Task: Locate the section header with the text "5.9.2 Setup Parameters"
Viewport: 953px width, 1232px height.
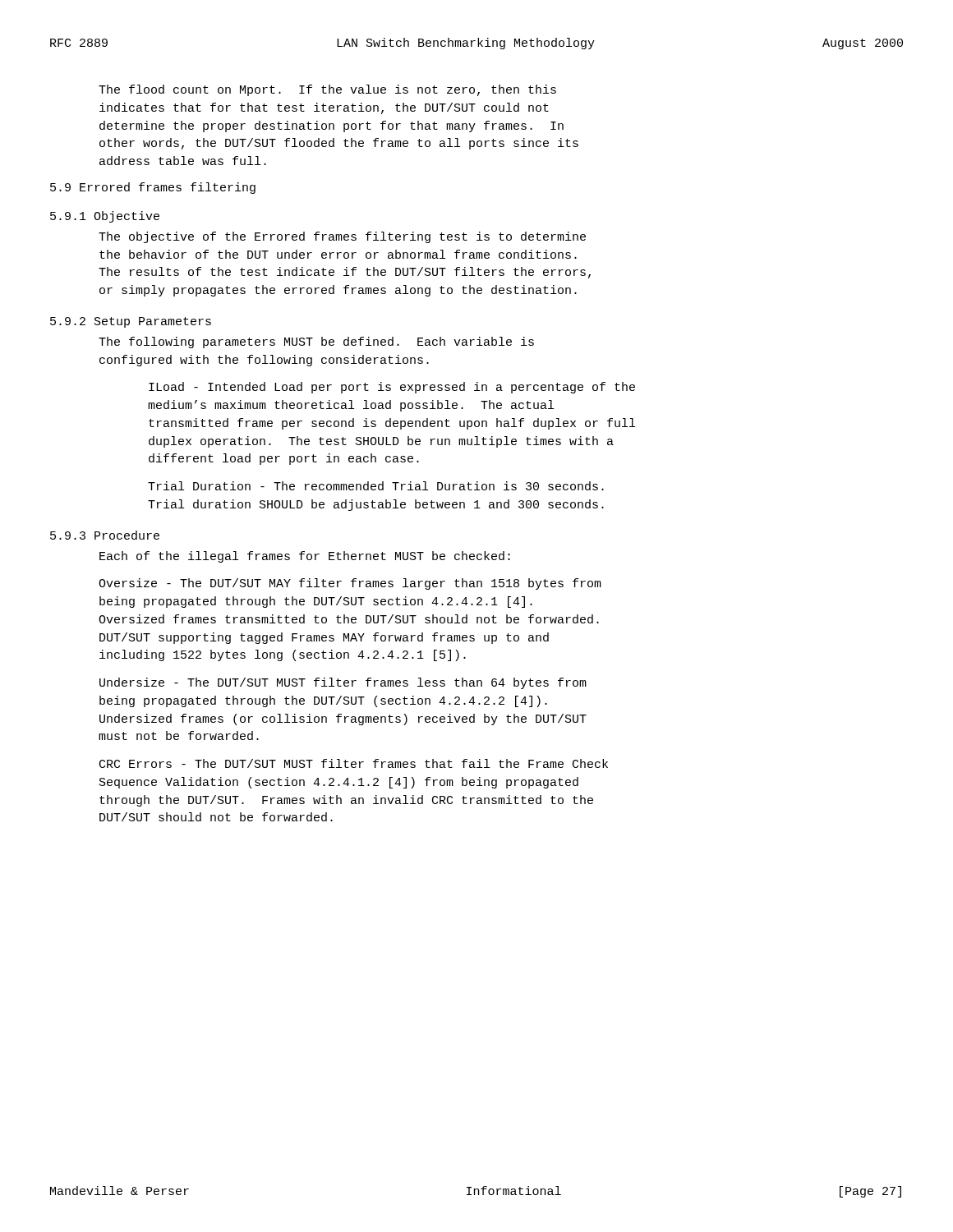Action: pos(131,322)
